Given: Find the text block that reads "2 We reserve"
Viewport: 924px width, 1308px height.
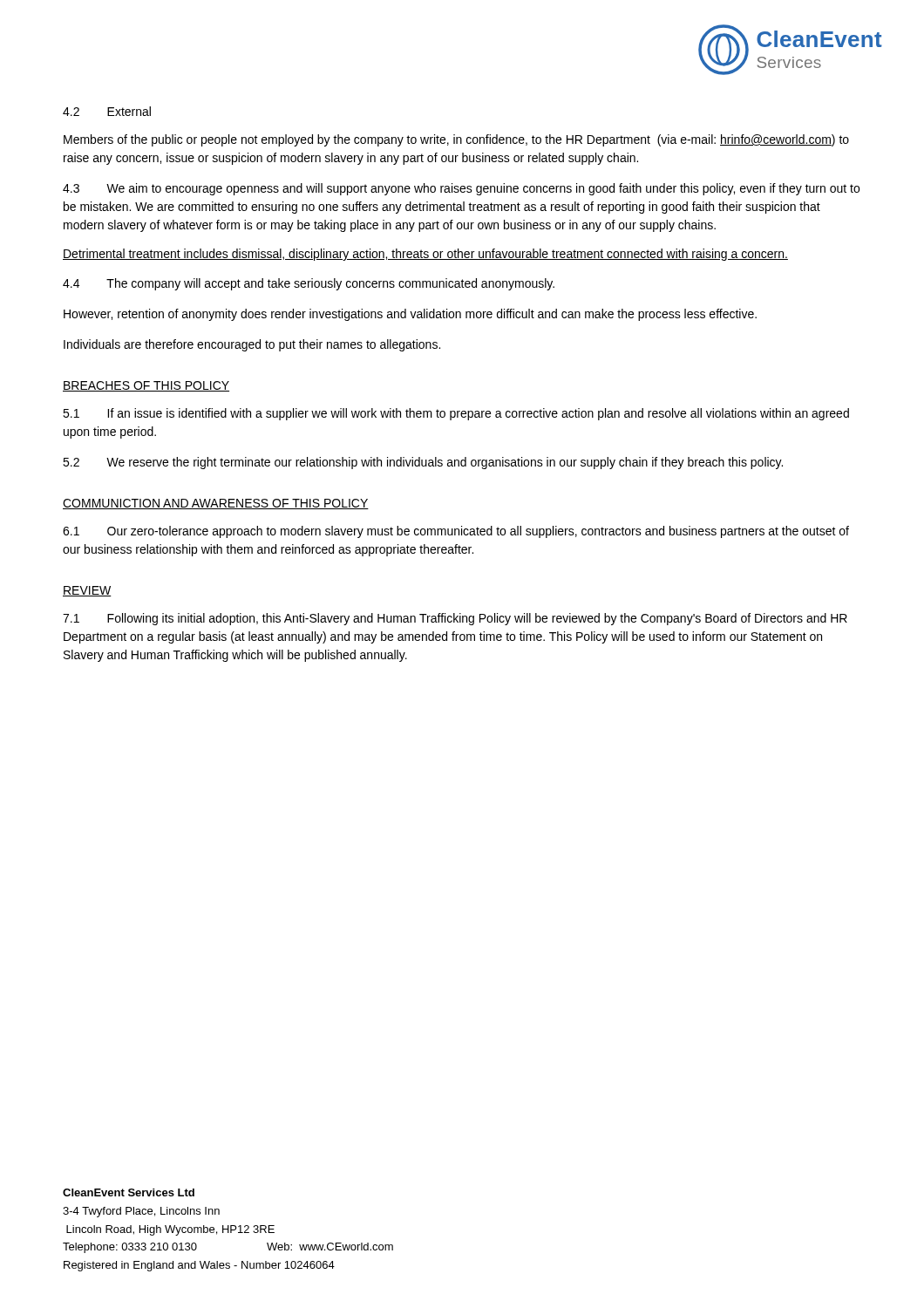Looking at the screenshot, I should pos(423,462).
